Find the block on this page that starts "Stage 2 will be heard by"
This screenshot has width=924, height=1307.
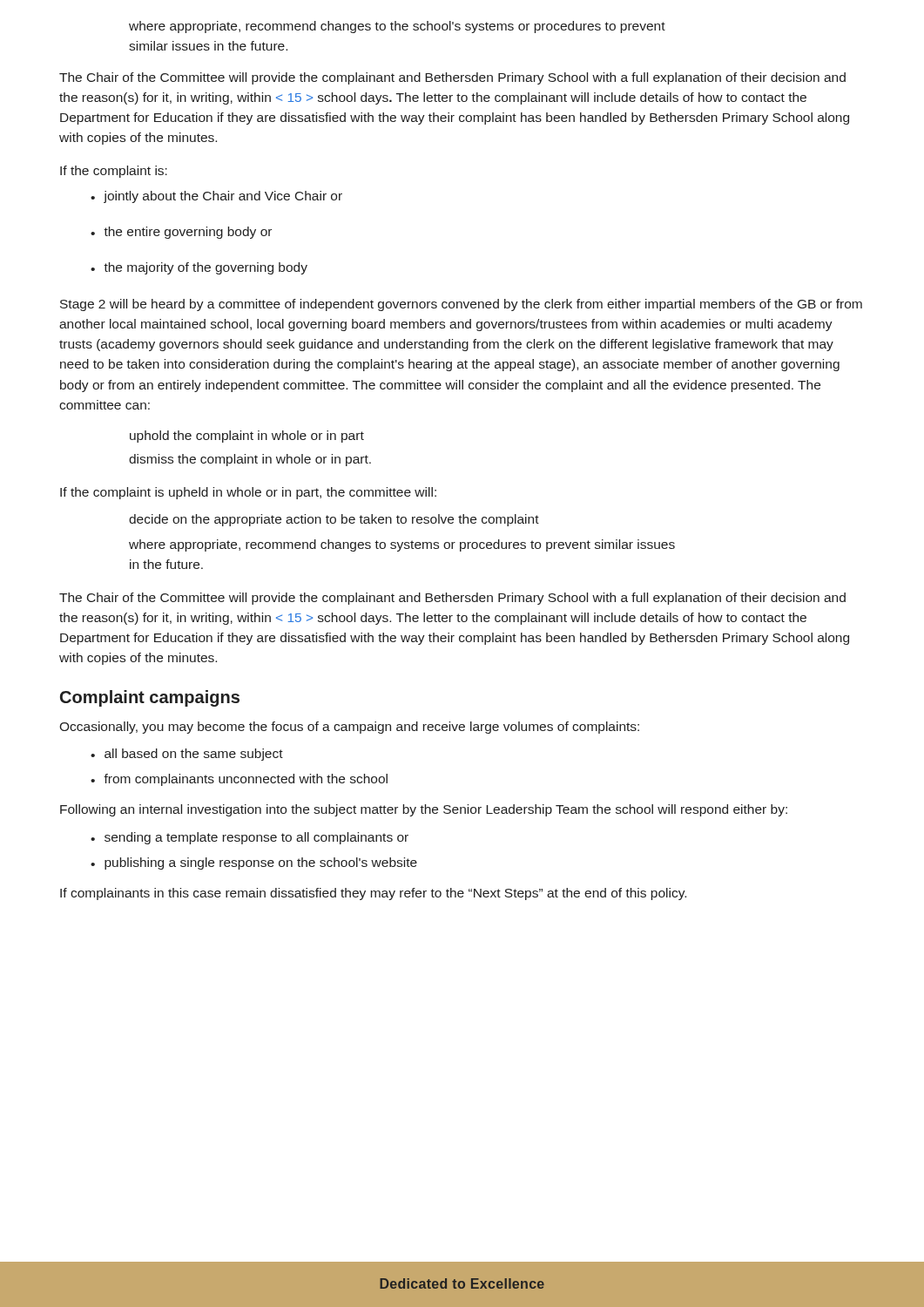coord(461,354)
